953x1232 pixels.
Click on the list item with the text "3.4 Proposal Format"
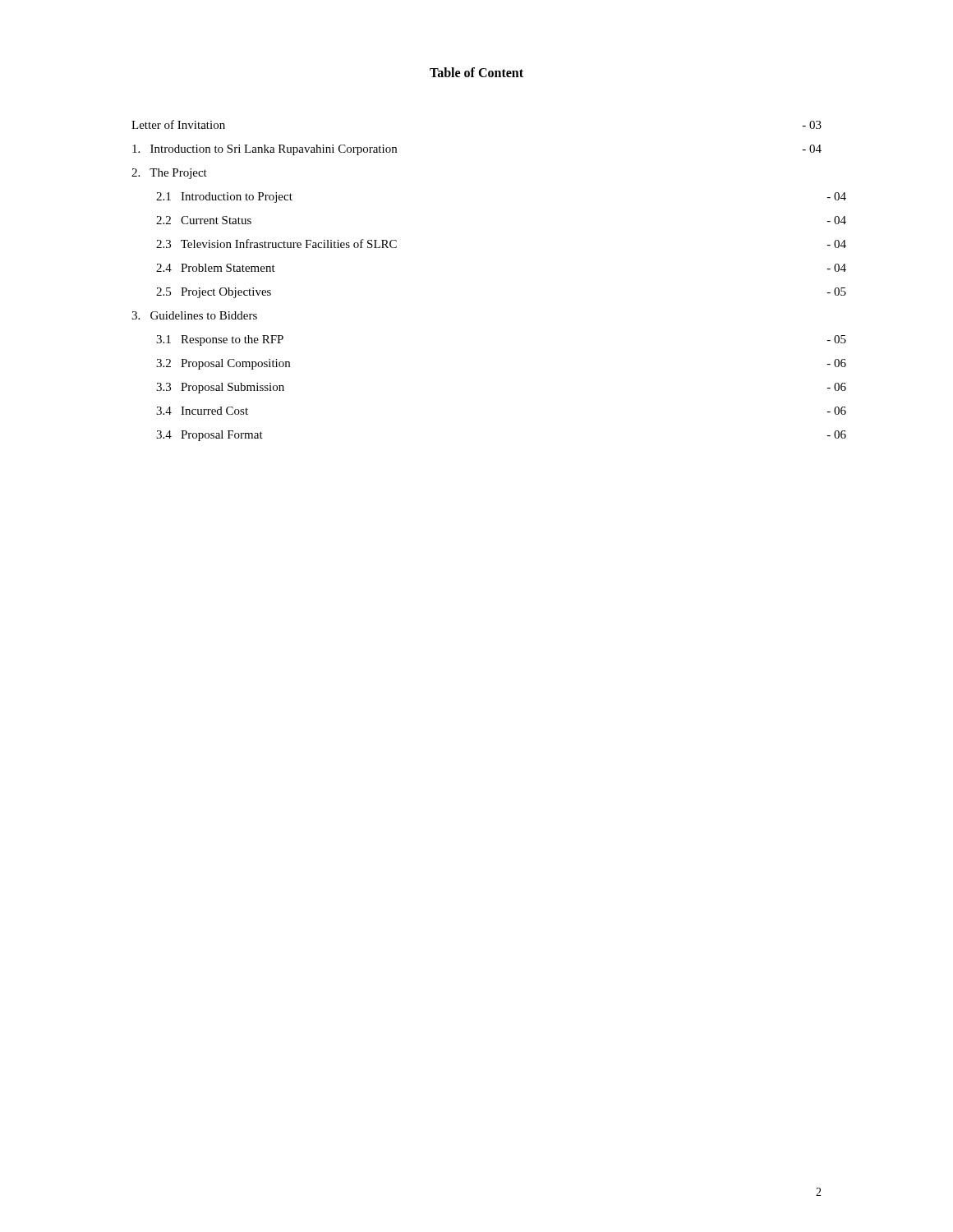point(208,435)
